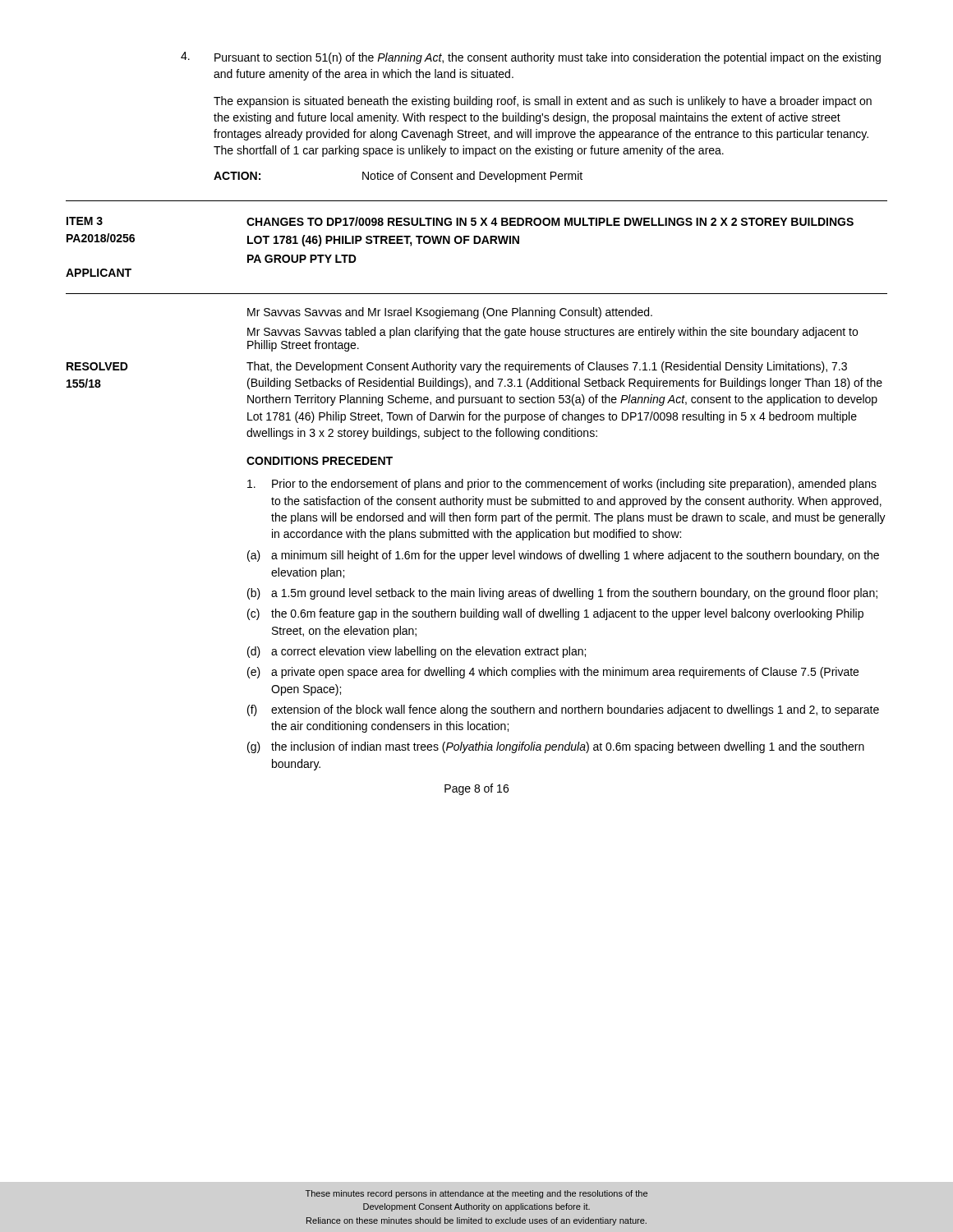
Task: Find the text starting "ACTION: Notice of Consent"
Action: (550, 176)
